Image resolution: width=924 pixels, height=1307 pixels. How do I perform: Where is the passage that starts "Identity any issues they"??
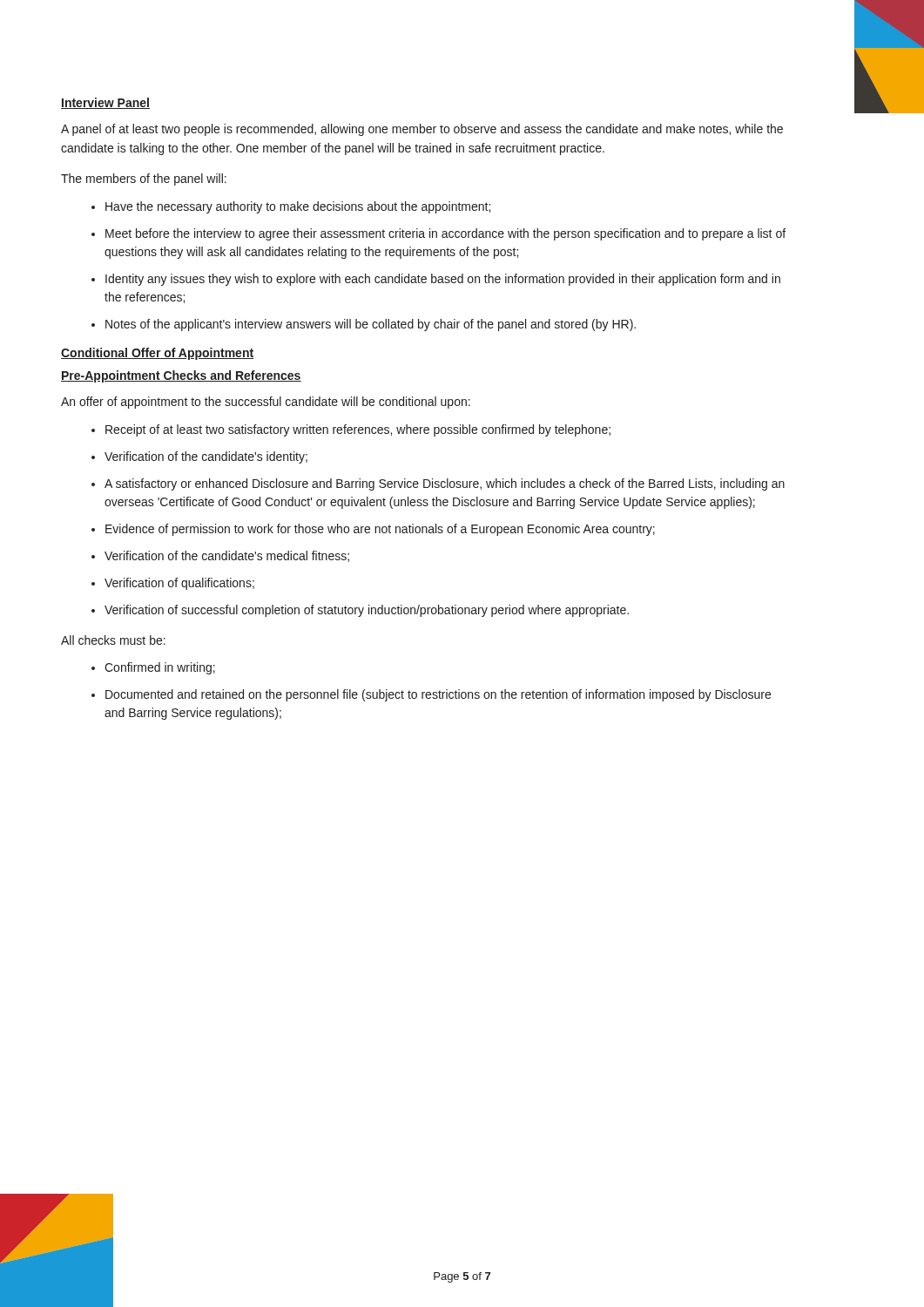(x=443, y=288)
